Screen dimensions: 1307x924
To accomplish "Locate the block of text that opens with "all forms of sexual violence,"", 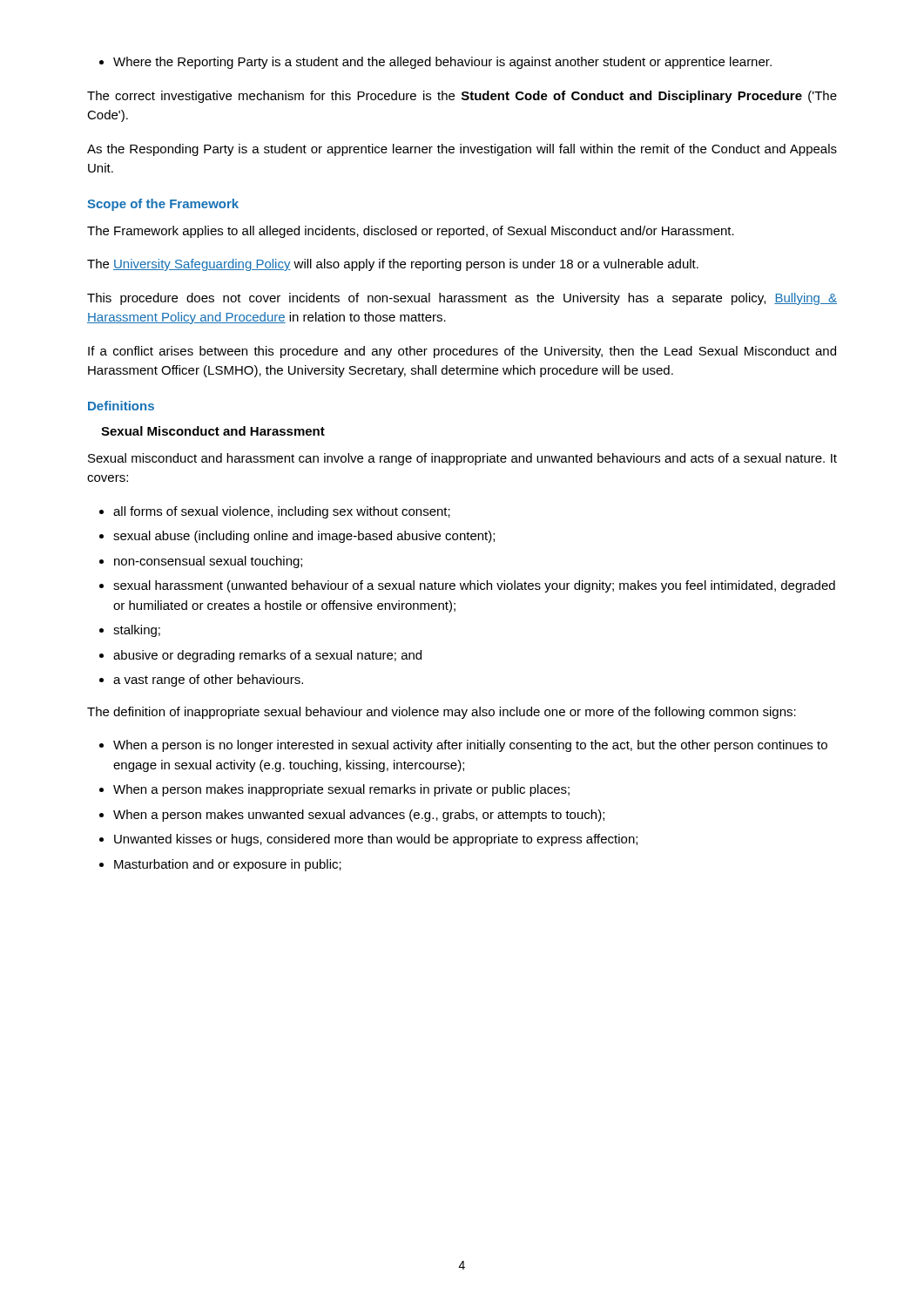I will [x=462, y=596].
